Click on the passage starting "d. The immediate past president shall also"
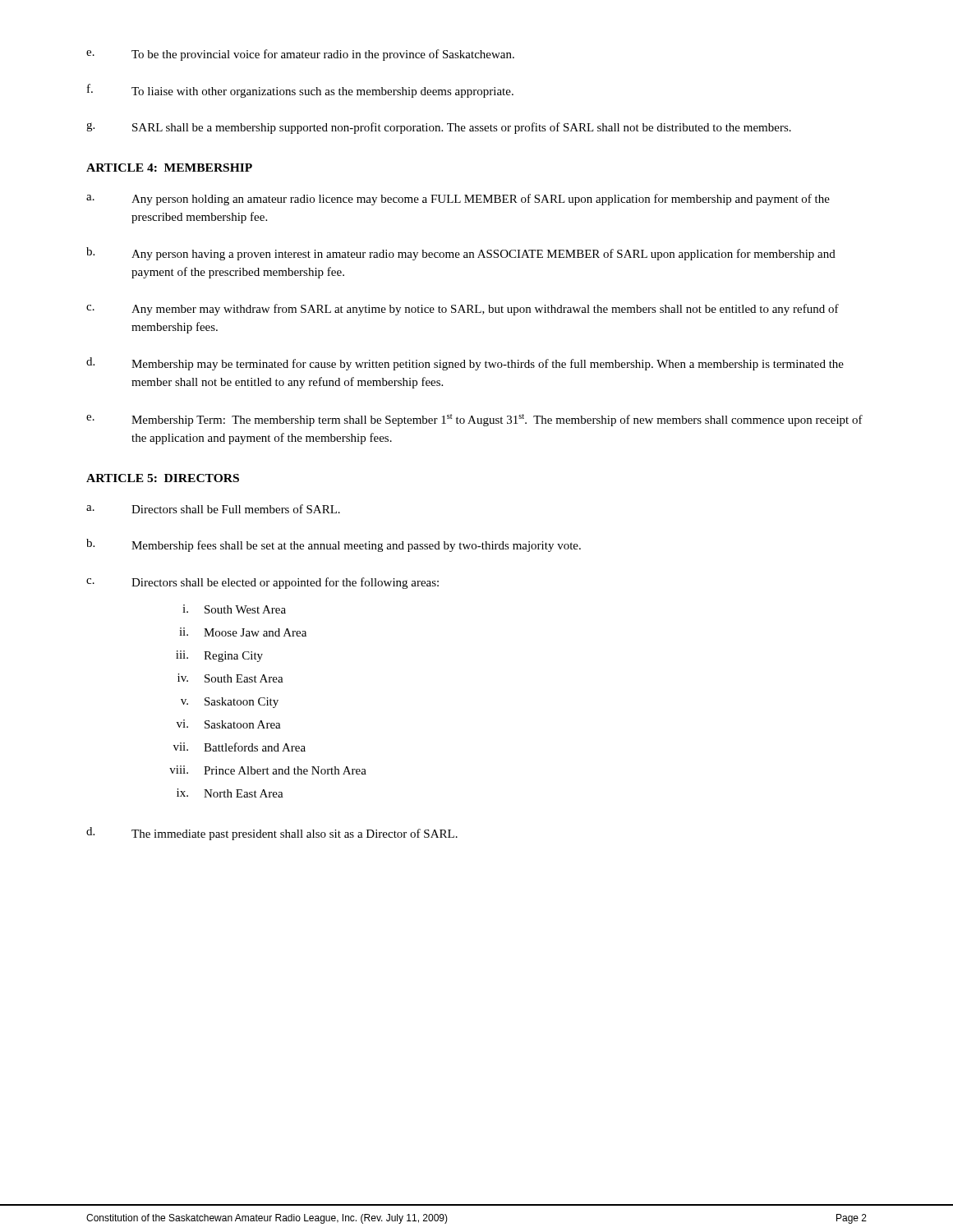Screen dimensions: 1232x953 [272, 834]
